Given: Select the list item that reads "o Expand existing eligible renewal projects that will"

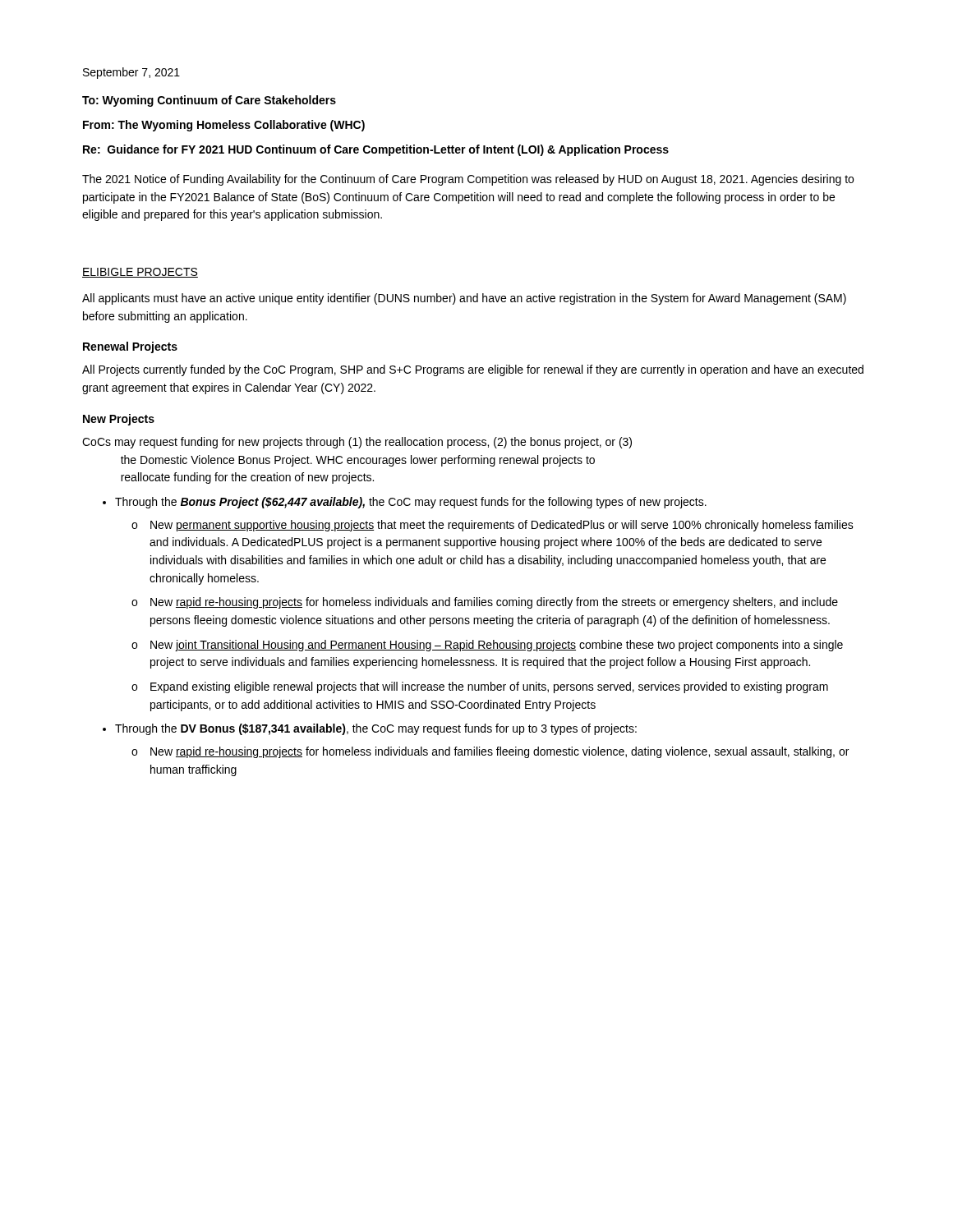Looking at the screenshot, I should (x=501, y=696).
